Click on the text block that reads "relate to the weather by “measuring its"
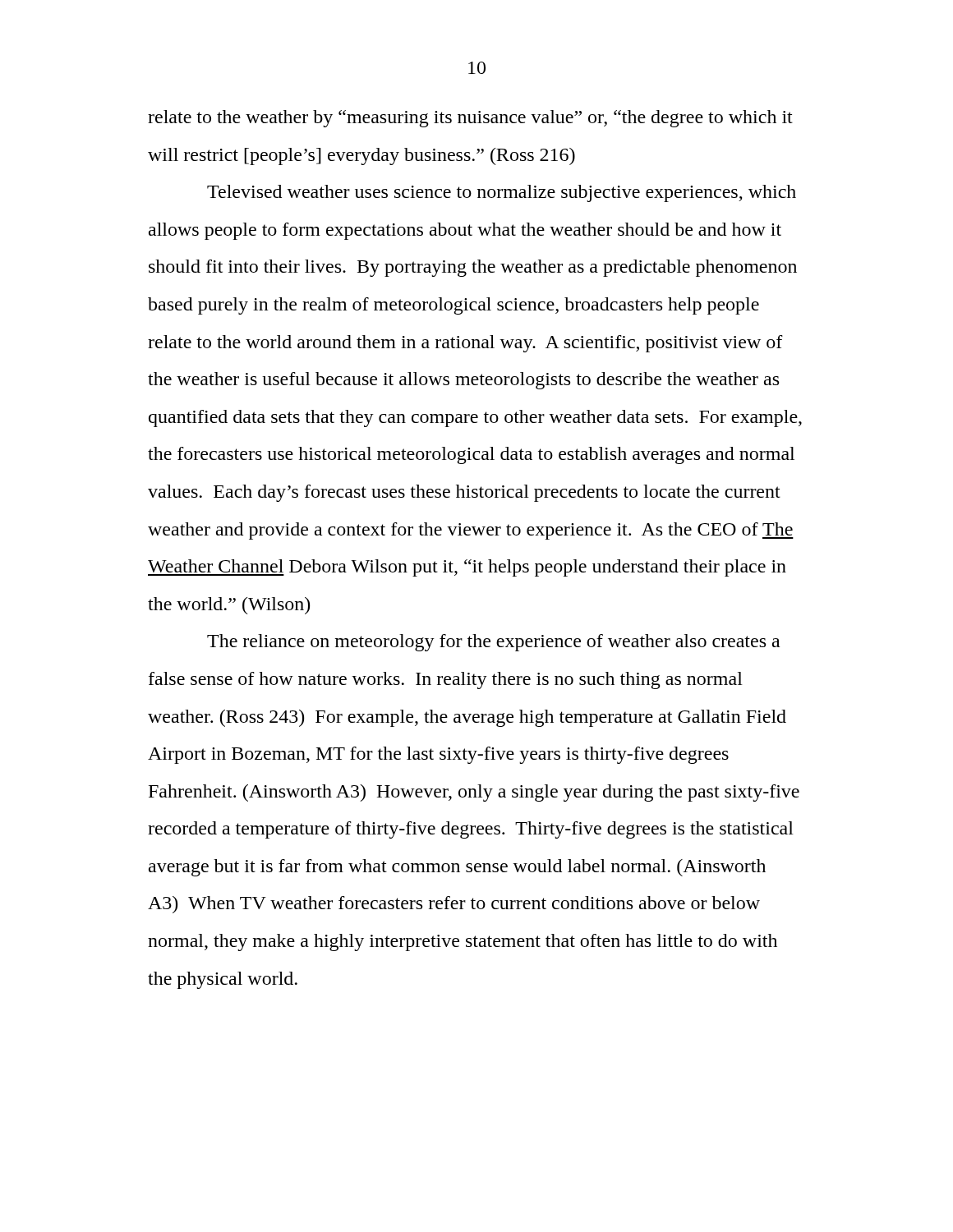Viewport: 953px width, 1232px height. (470, 119)
